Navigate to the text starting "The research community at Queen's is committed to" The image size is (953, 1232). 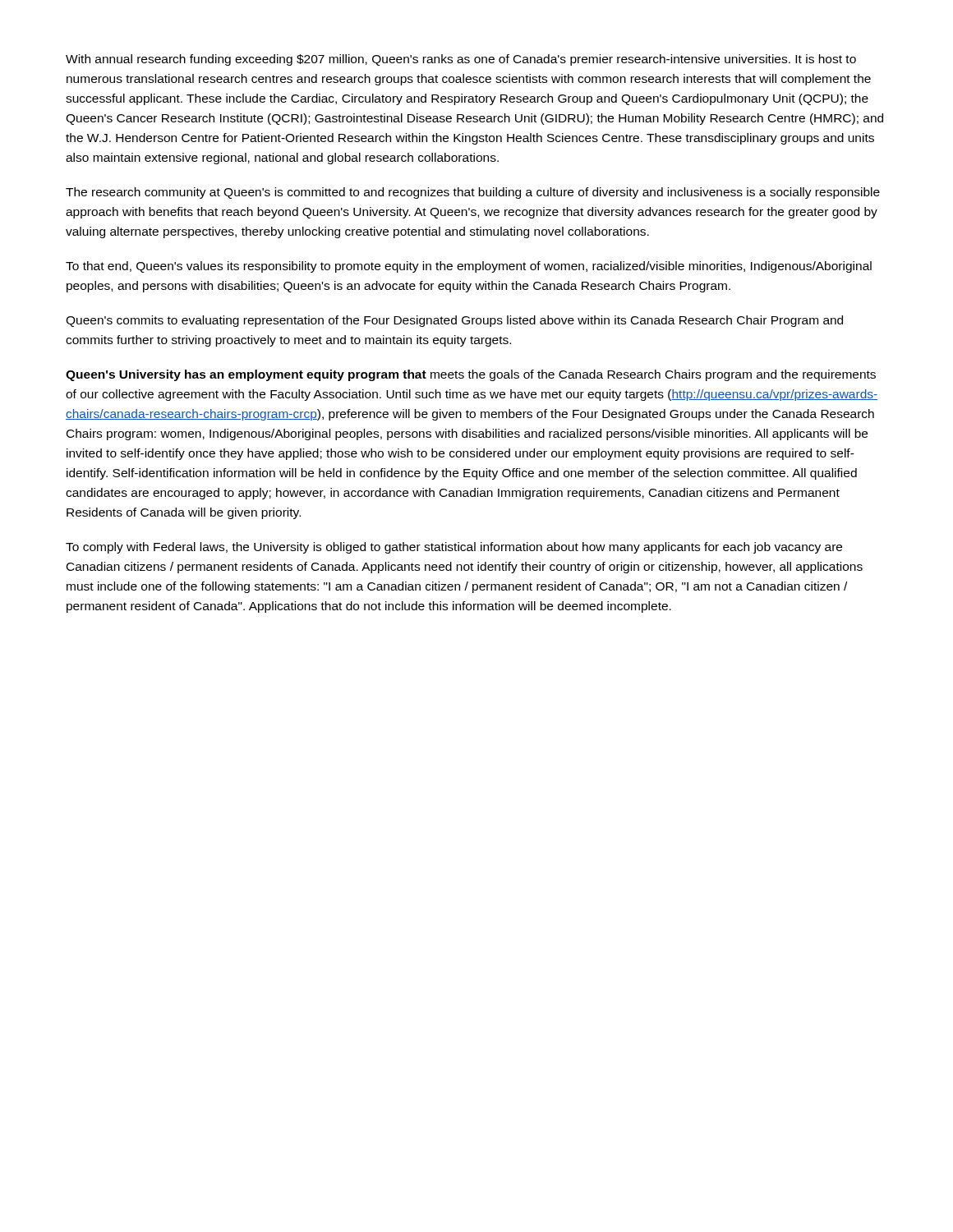(473, 212)
